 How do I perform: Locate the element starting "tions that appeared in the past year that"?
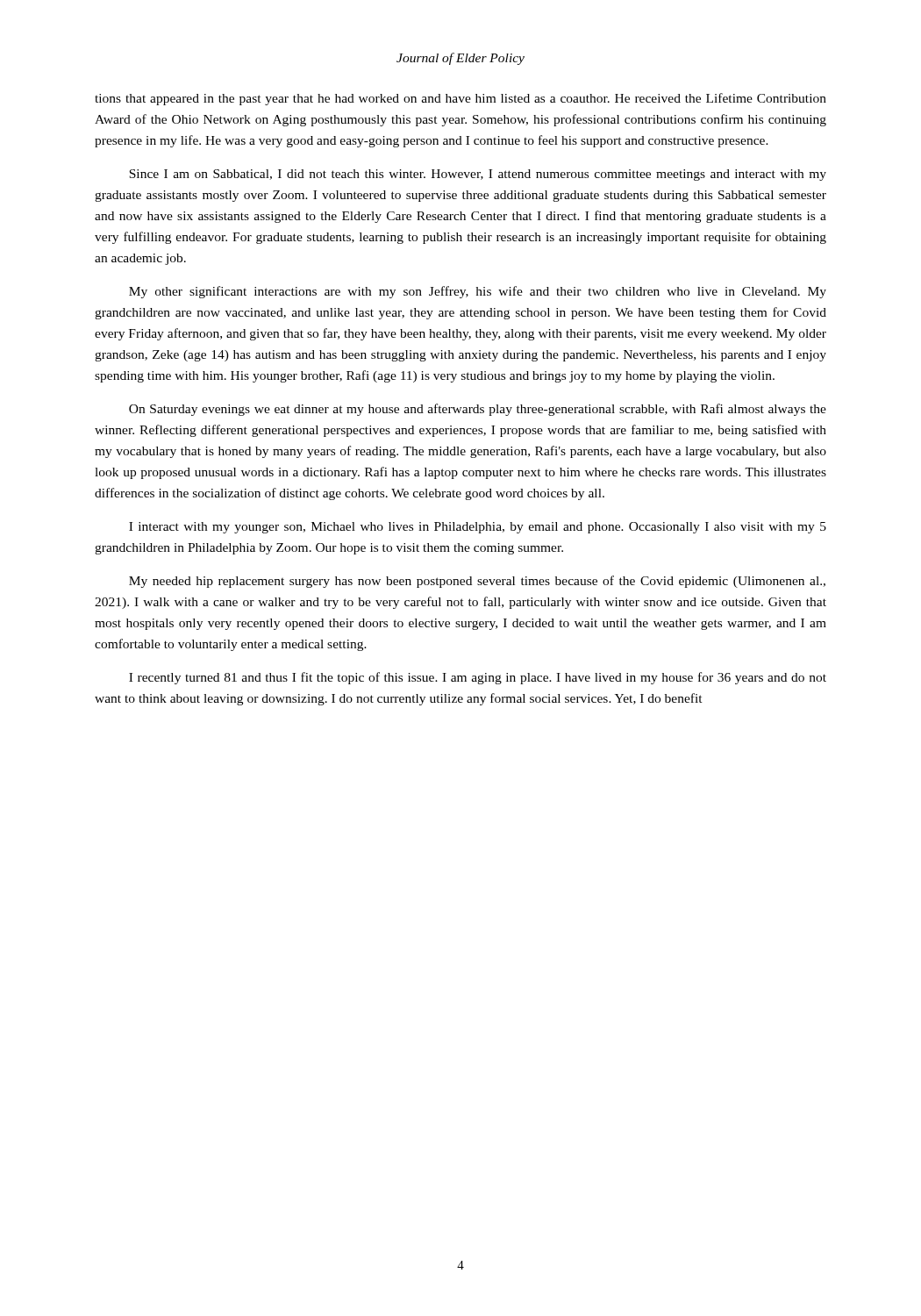(x=460, y=119)
